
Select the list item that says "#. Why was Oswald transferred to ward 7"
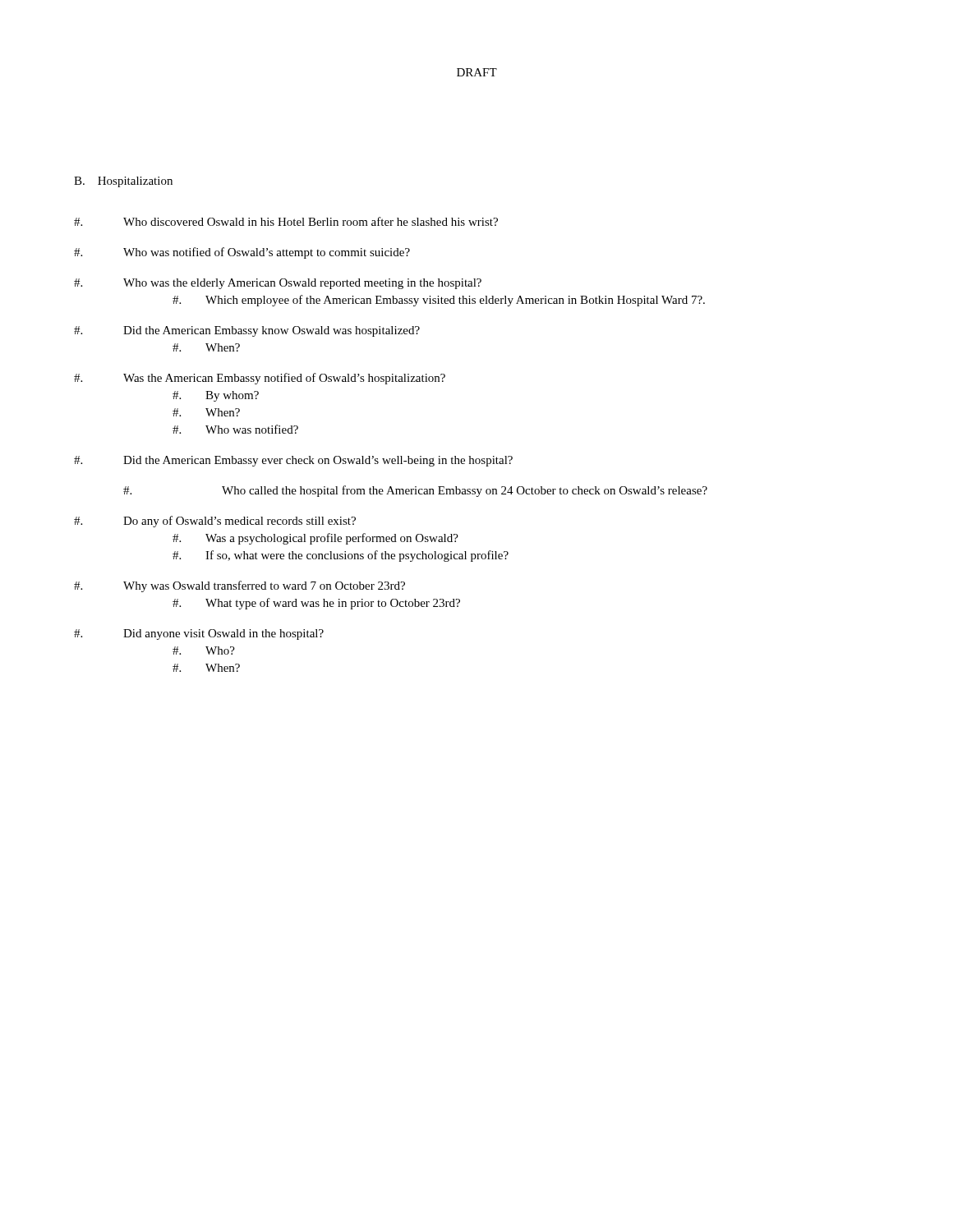[x=239, y=586]
